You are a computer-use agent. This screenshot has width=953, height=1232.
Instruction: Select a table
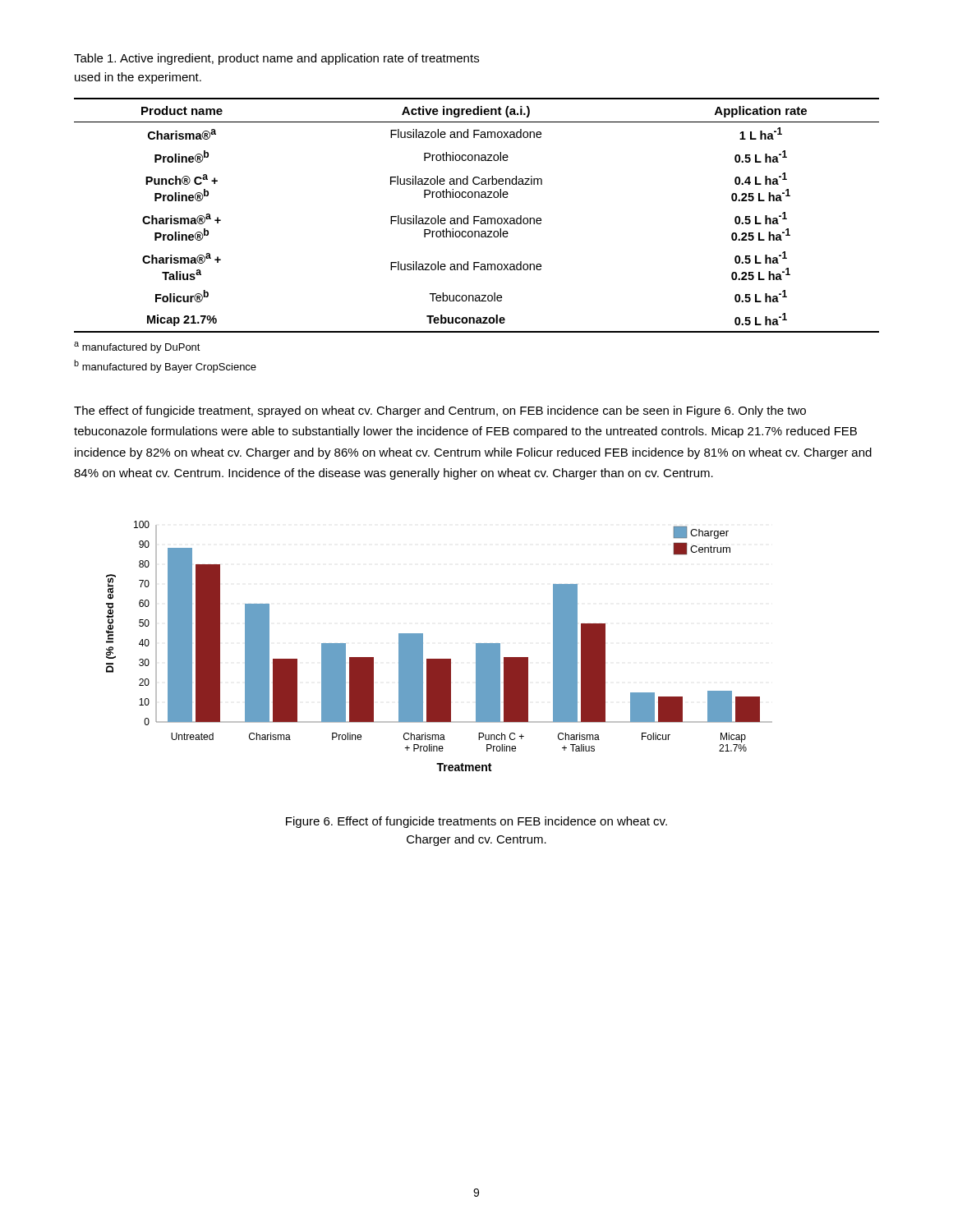click(x=476, y=215)
